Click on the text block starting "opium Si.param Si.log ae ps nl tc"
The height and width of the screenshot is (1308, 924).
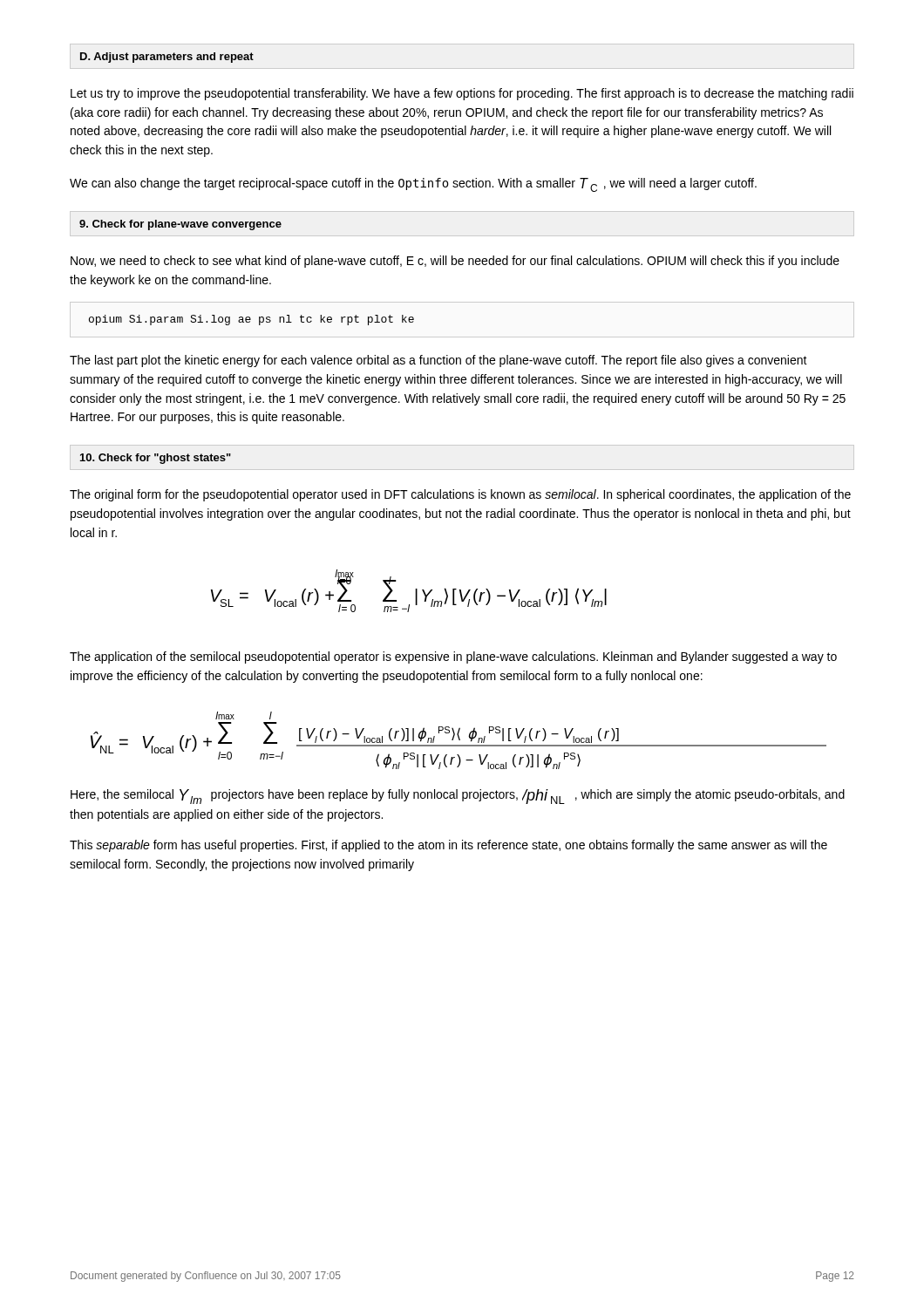pos(251,320)
